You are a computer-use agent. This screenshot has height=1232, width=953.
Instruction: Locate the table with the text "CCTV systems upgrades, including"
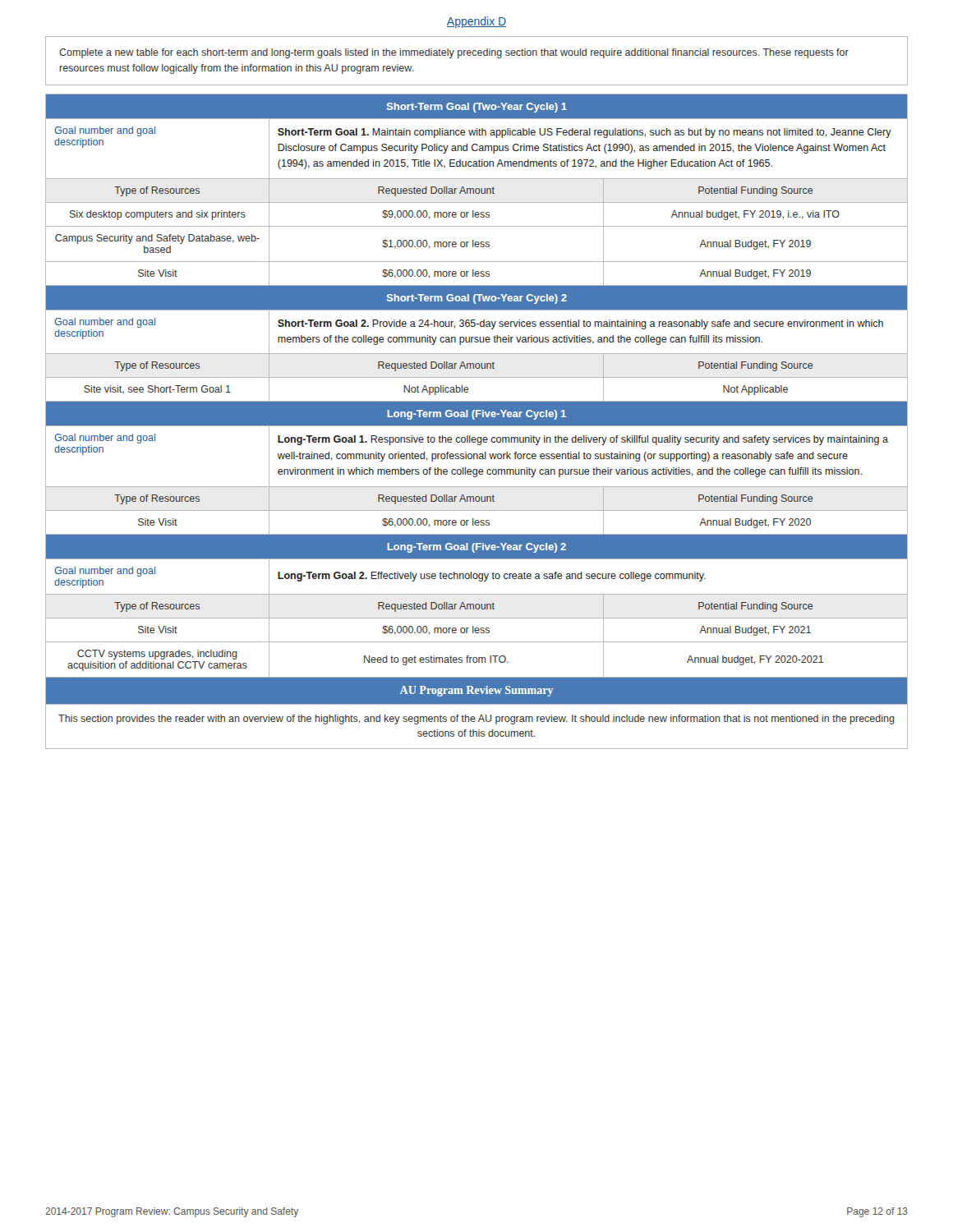coord(476,659)
